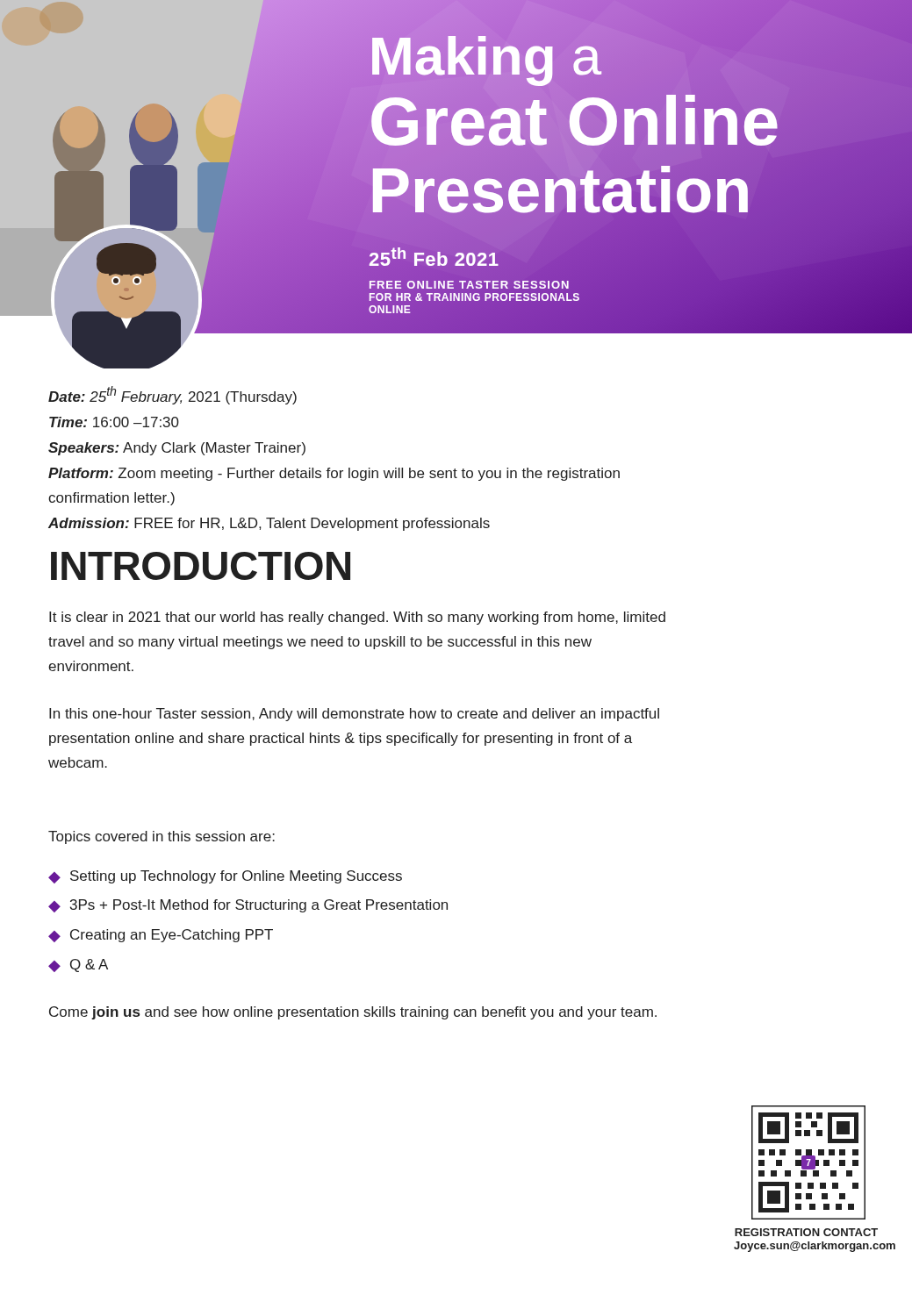Locate the text starting "25th Feb 2021 FREE ONLINE TASTER SESSION FOR"
The width and height of the screenshot is (912, 1316).
coord(474,280)
